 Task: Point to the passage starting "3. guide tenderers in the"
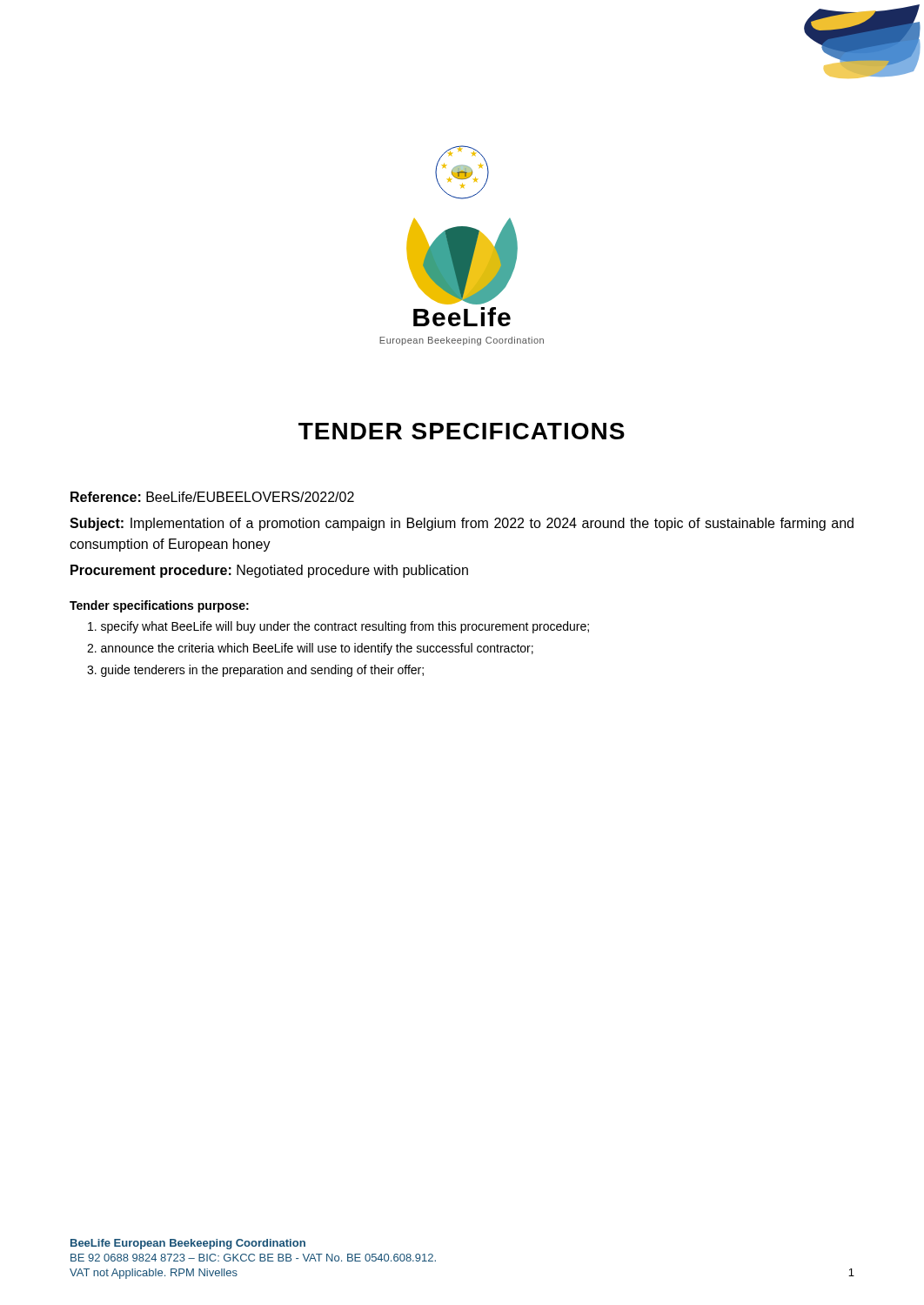(256, 670)
